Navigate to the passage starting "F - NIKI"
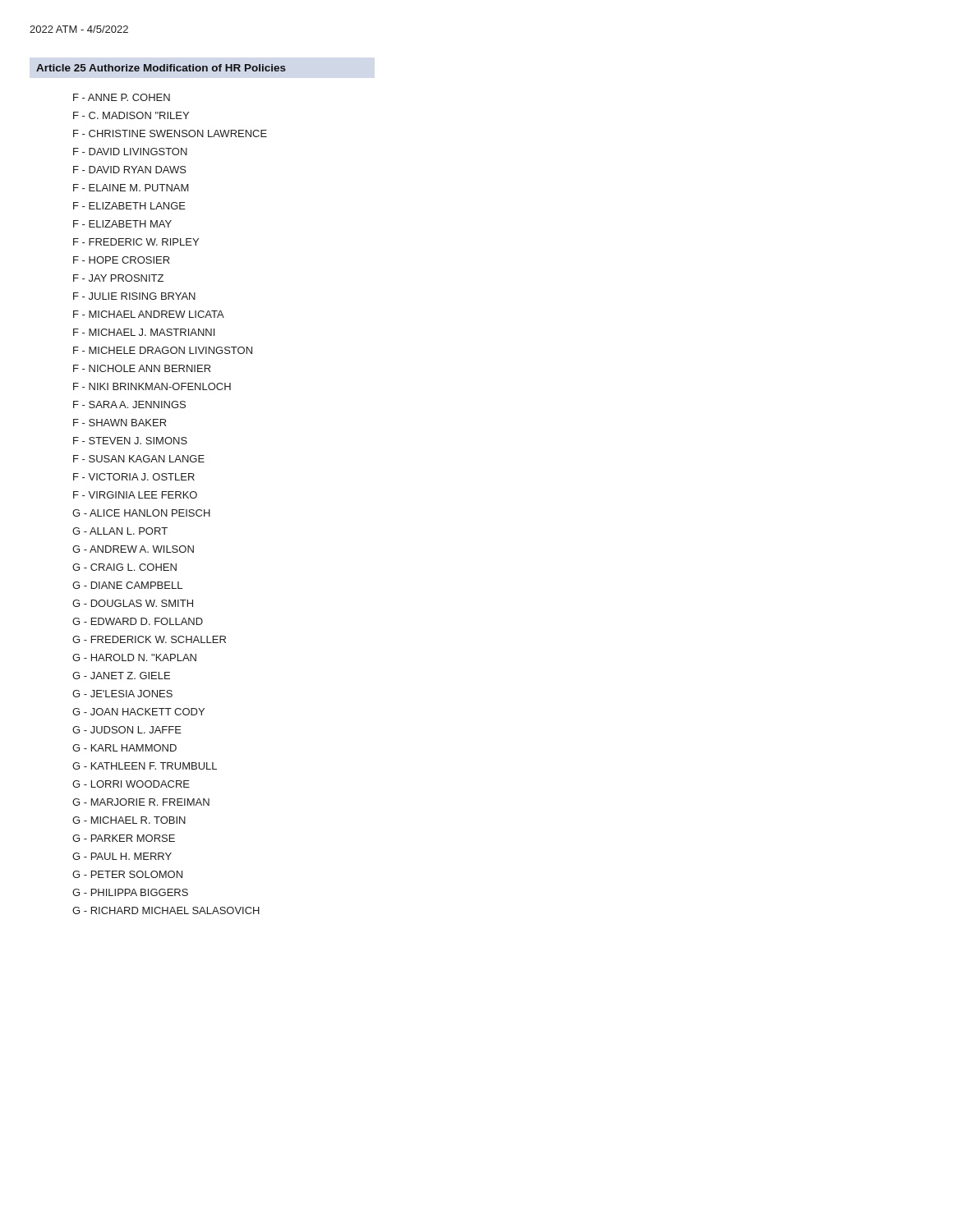 [x=152, y=386]
